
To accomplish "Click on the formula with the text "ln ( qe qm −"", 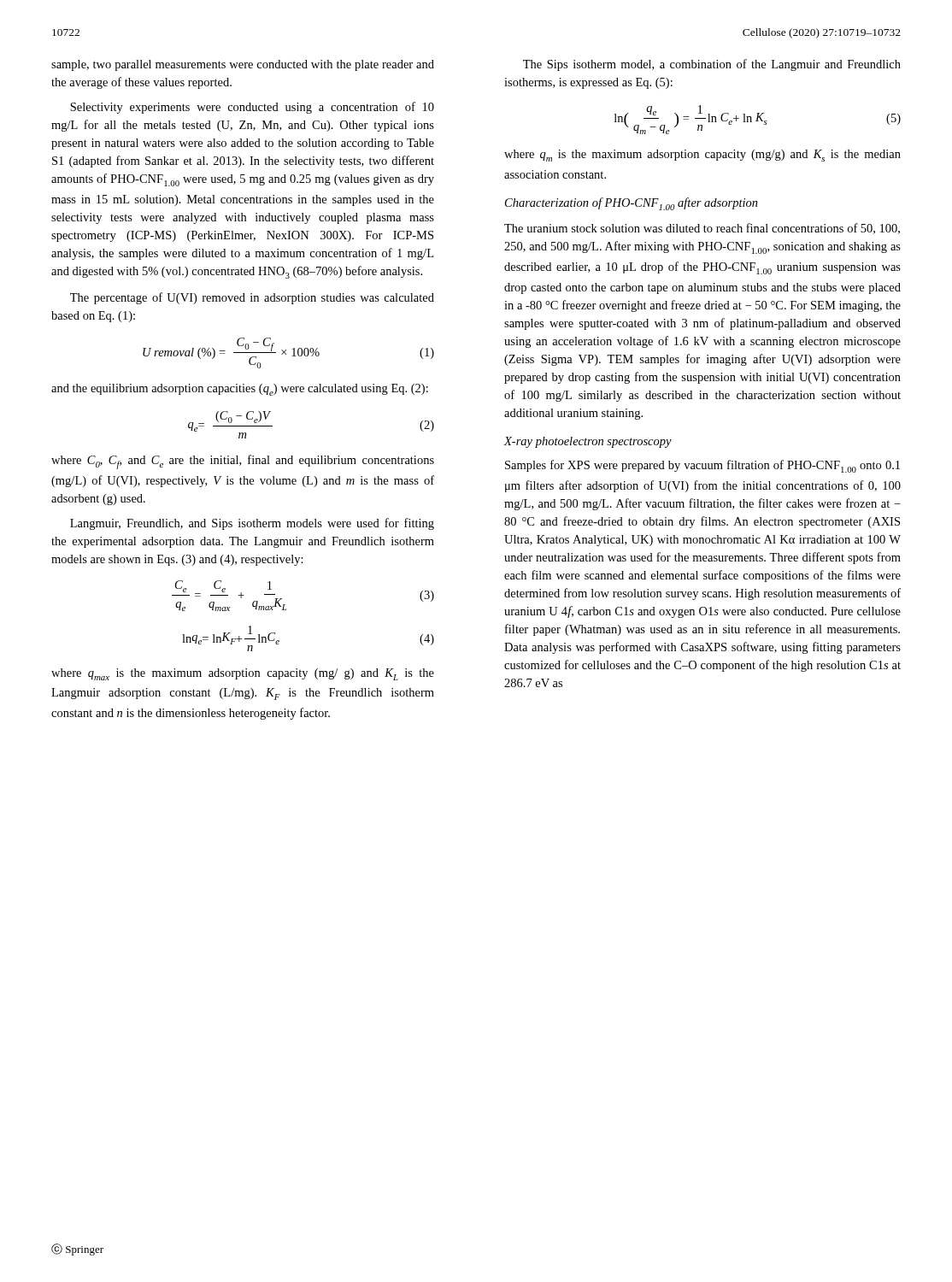I will [702, 118].
